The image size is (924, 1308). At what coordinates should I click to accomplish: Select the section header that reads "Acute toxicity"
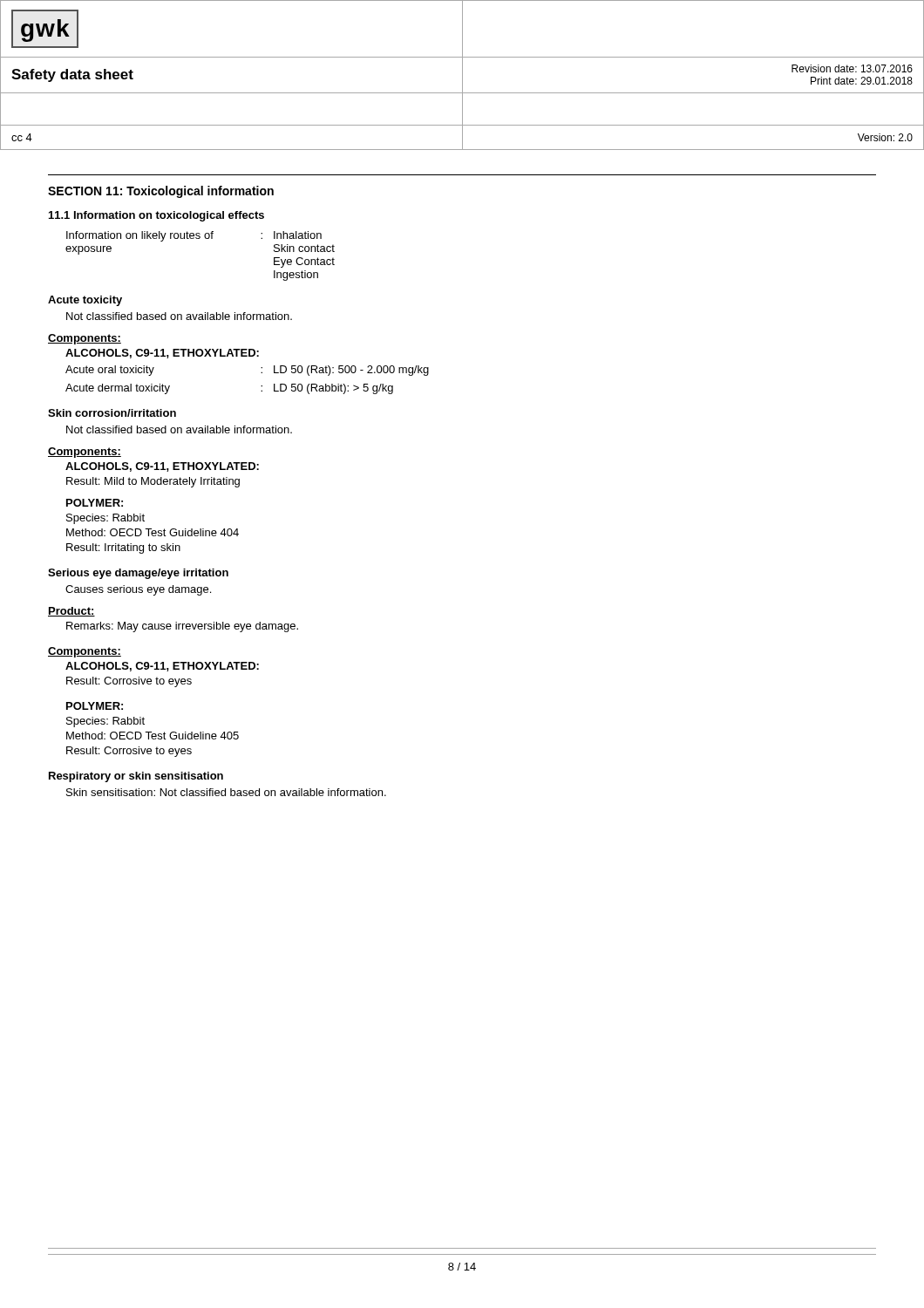85,301
